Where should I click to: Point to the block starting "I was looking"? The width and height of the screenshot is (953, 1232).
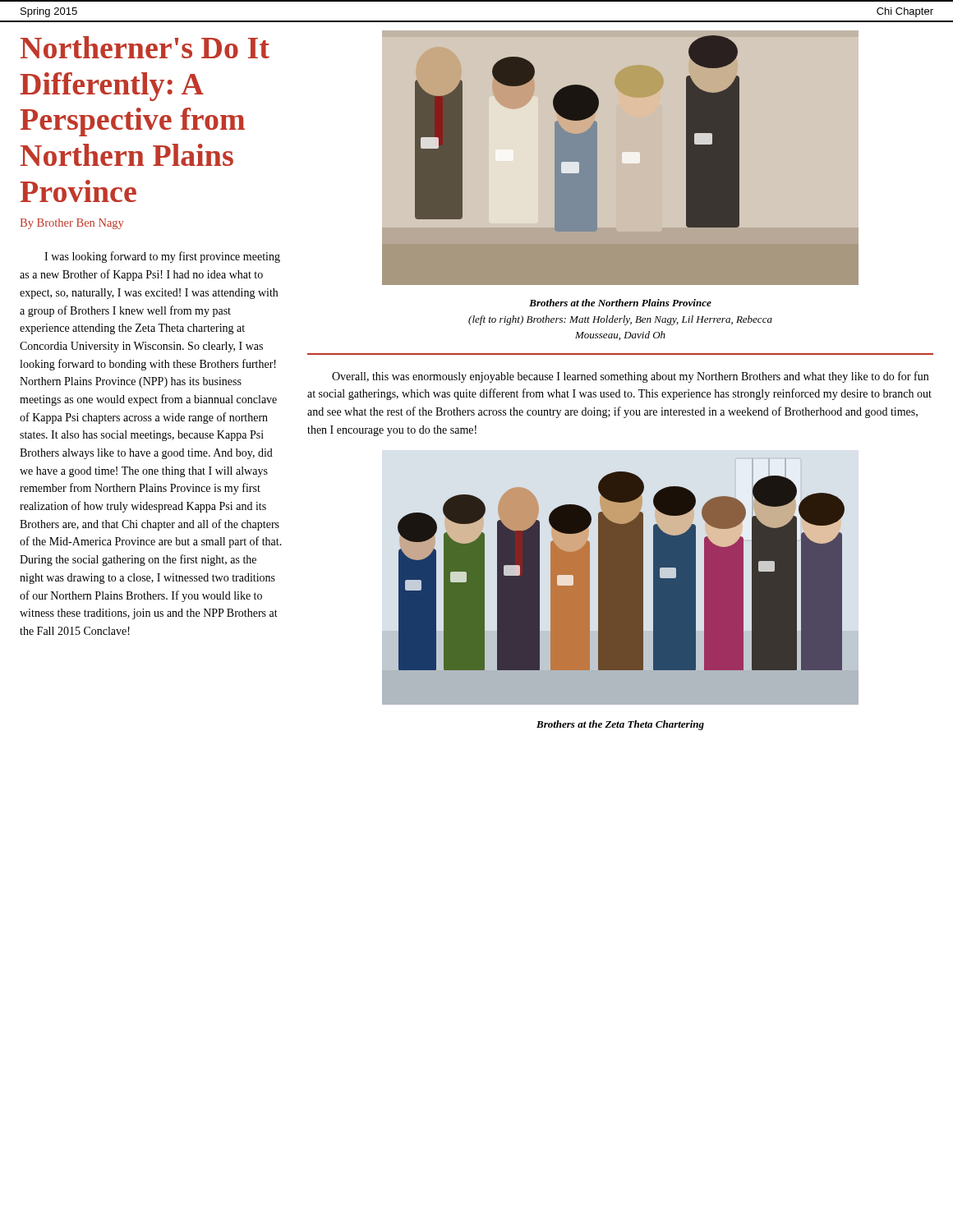coord(151,444)
